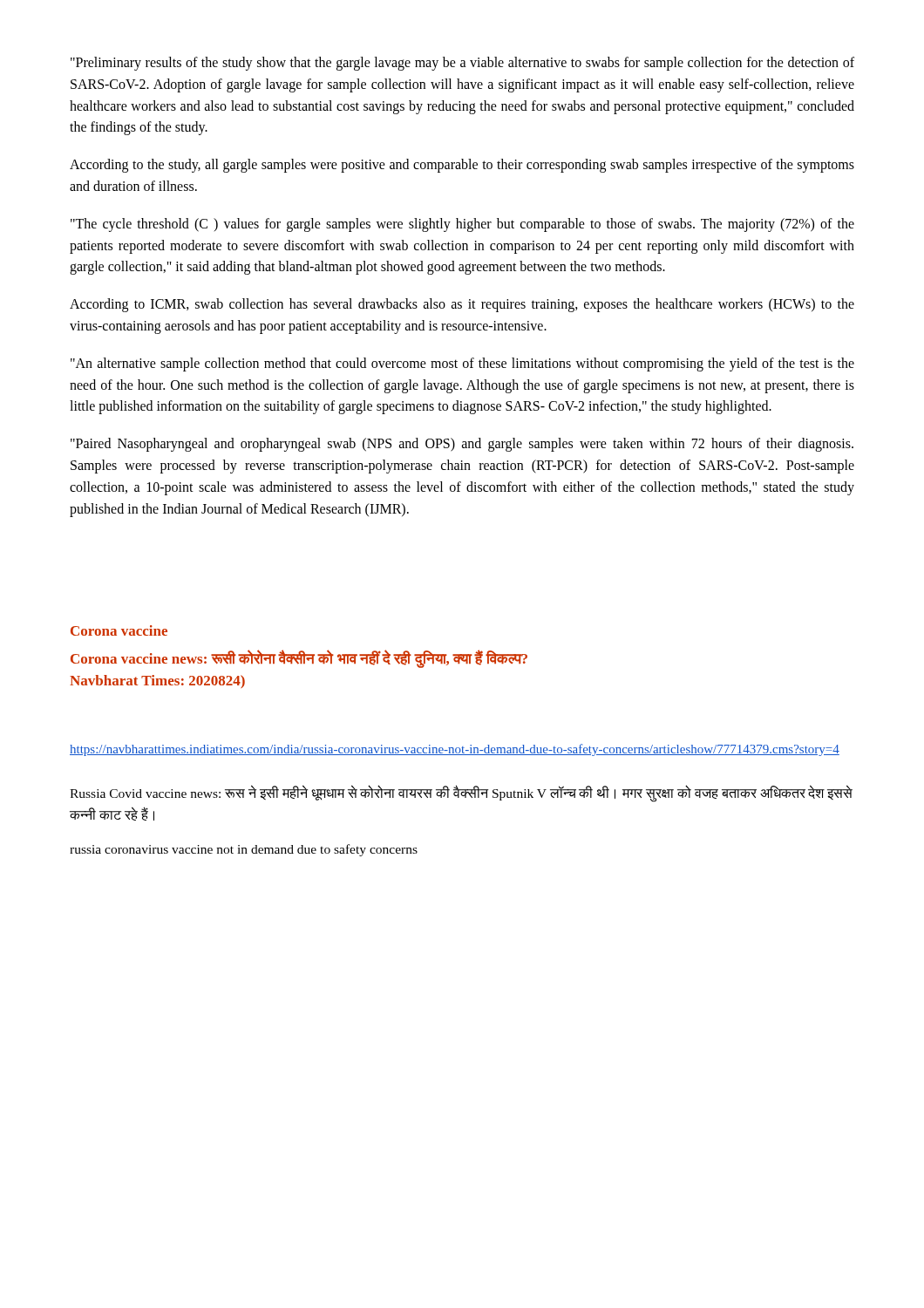924x1308 pixels.
Task: Click on the block starting "russia coronavirus vaccine not in demand"
Action: click(244, 849)
